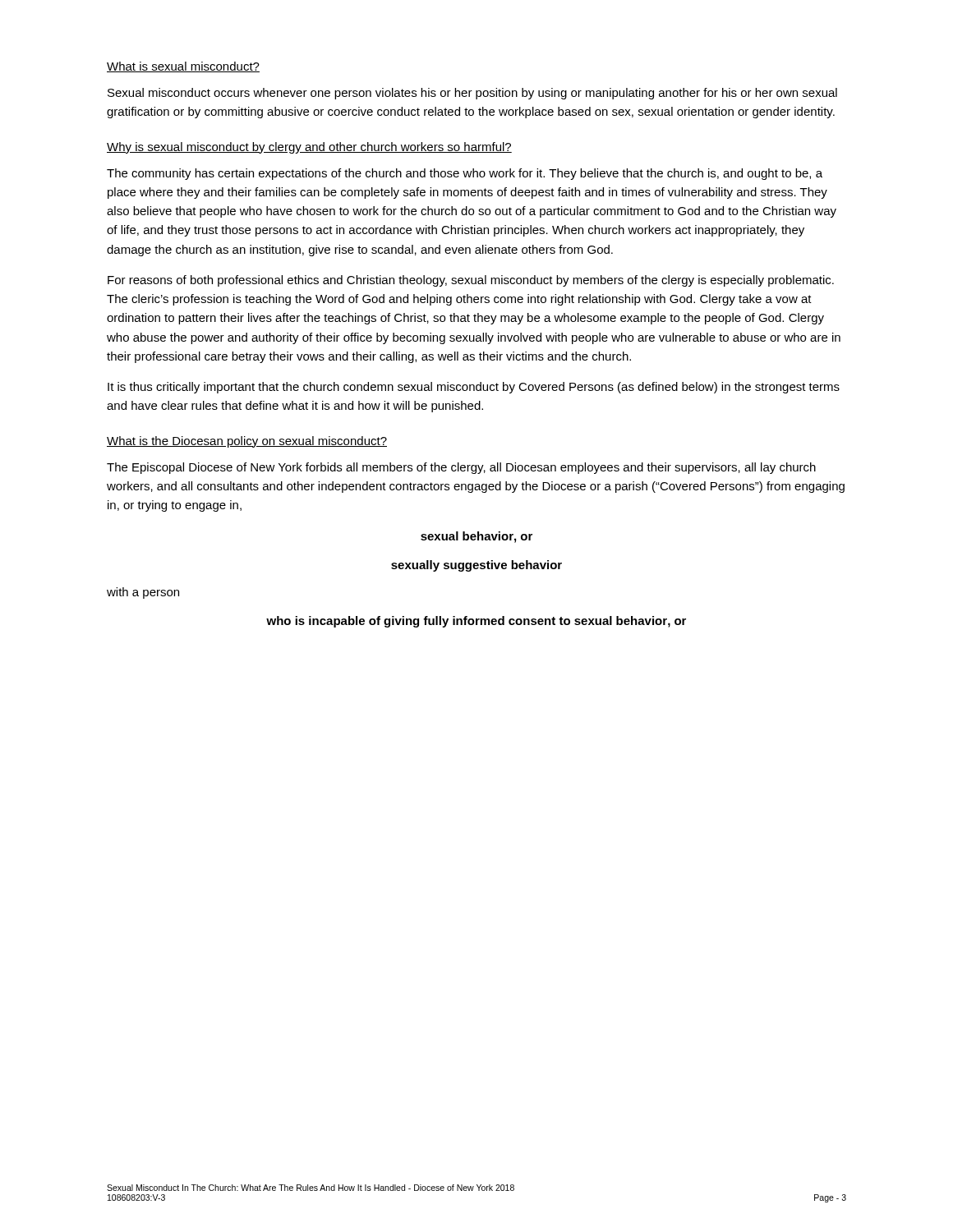Locate the text "with a person"
Viewport: 953px width, 1232px height.
point(143,592)
